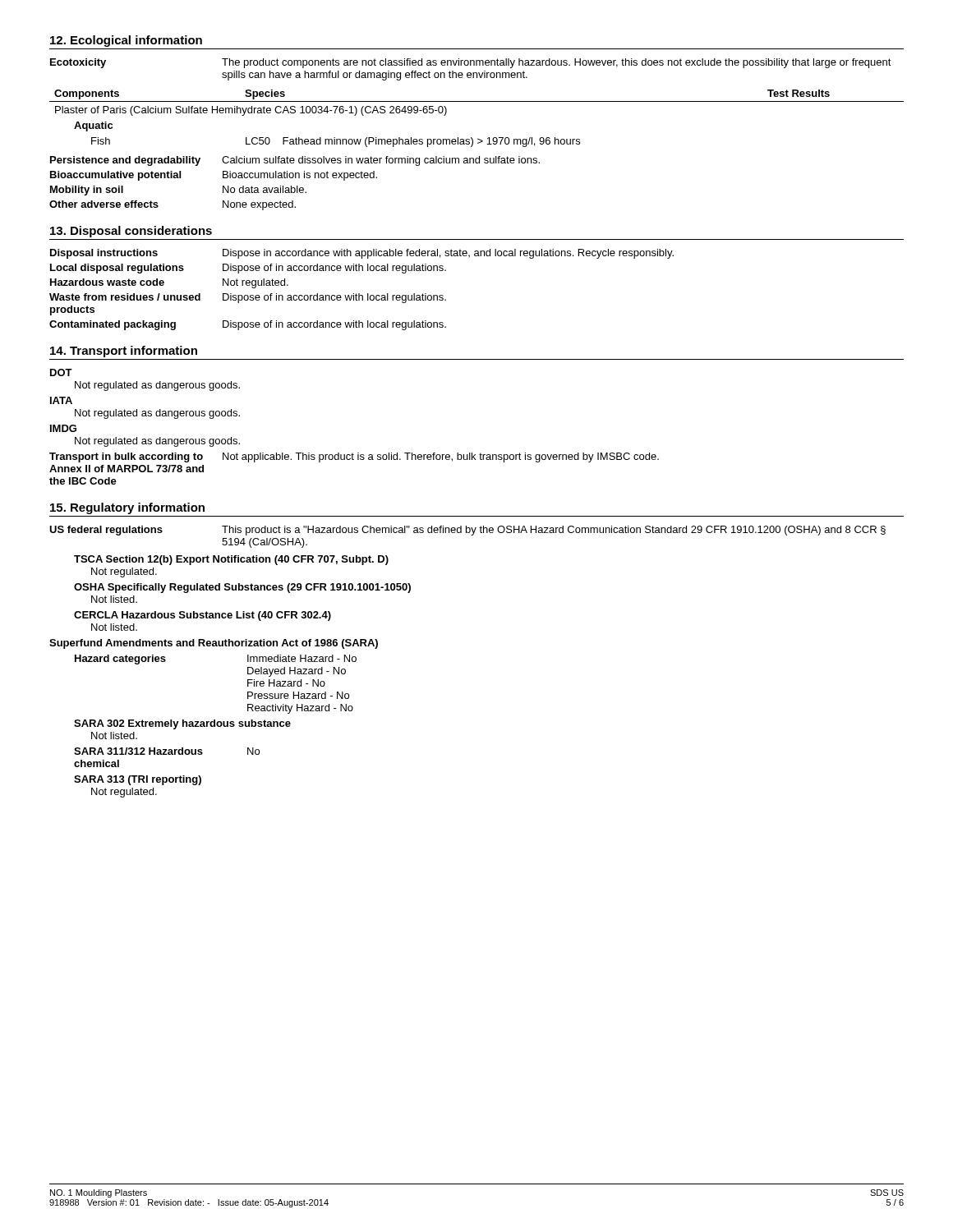This screenshot has height=1232, width=953.
Task: Click on the text that reads "Other adverse effects None expected."
Action: coord(113,205)
